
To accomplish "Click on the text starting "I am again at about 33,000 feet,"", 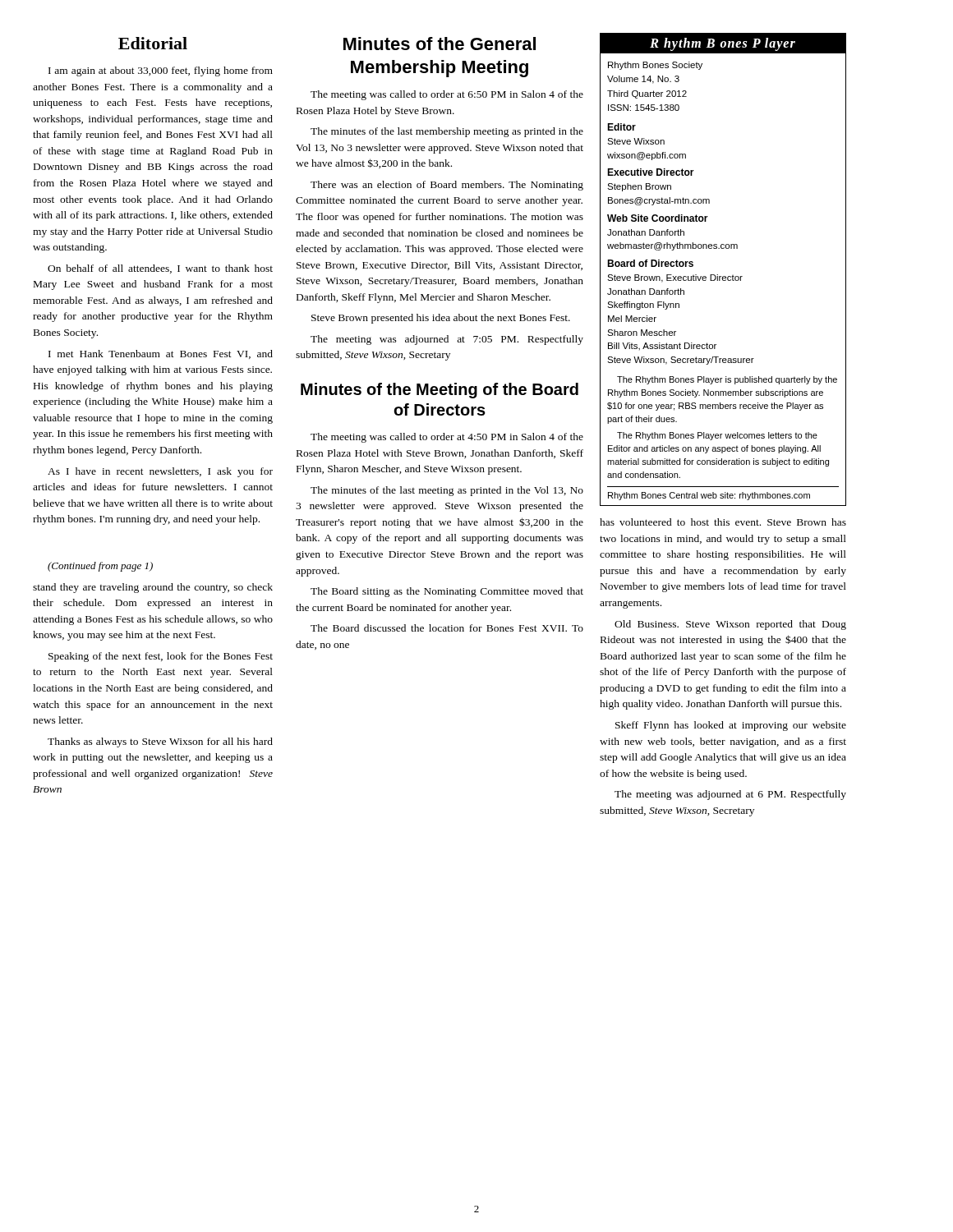I will (x=153, y=295).
